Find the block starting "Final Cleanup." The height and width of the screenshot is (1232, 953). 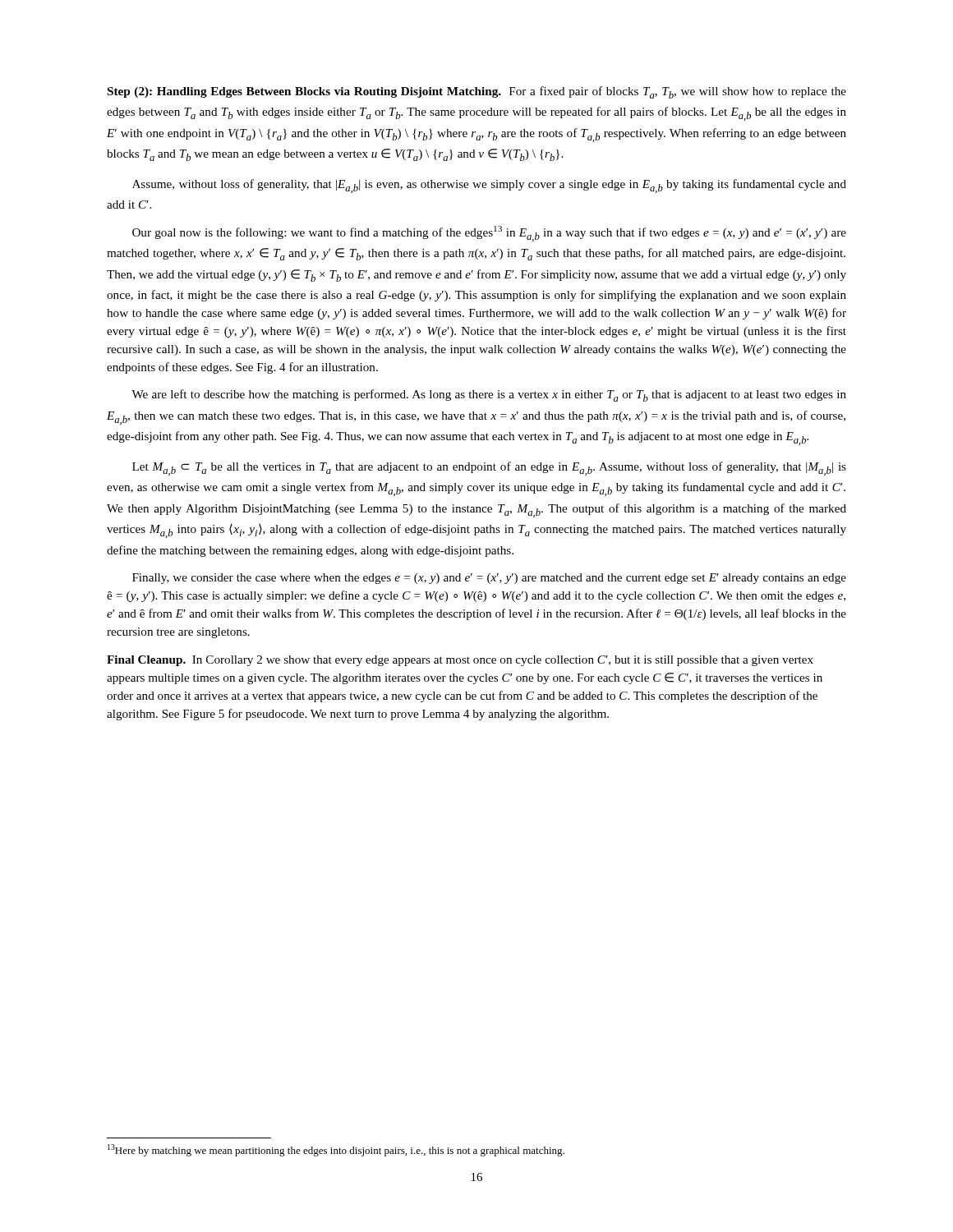pyautogui.click(x=146, y=659)
